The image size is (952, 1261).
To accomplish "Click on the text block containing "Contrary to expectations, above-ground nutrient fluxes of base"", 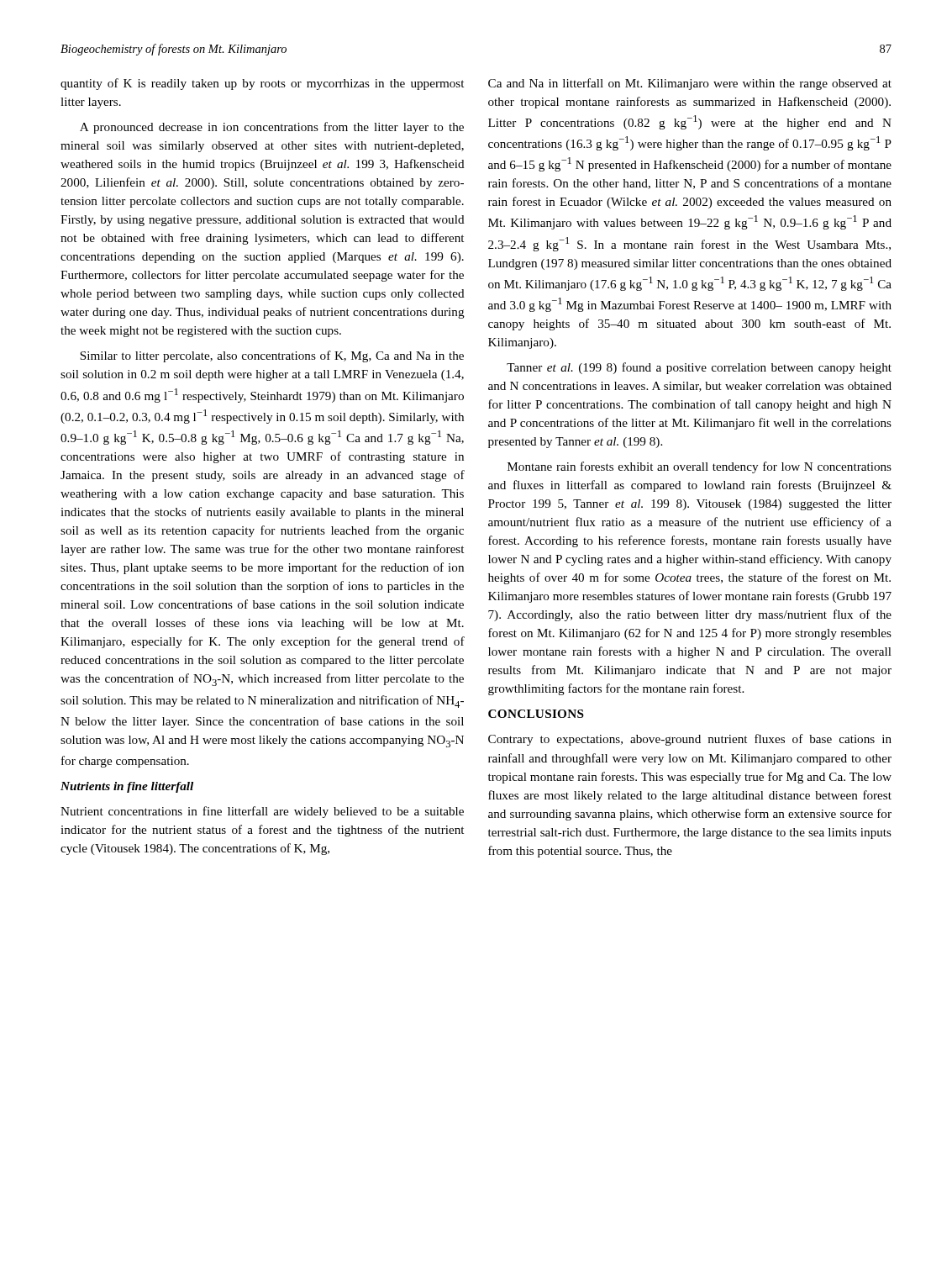I will [x=690, y=795].
